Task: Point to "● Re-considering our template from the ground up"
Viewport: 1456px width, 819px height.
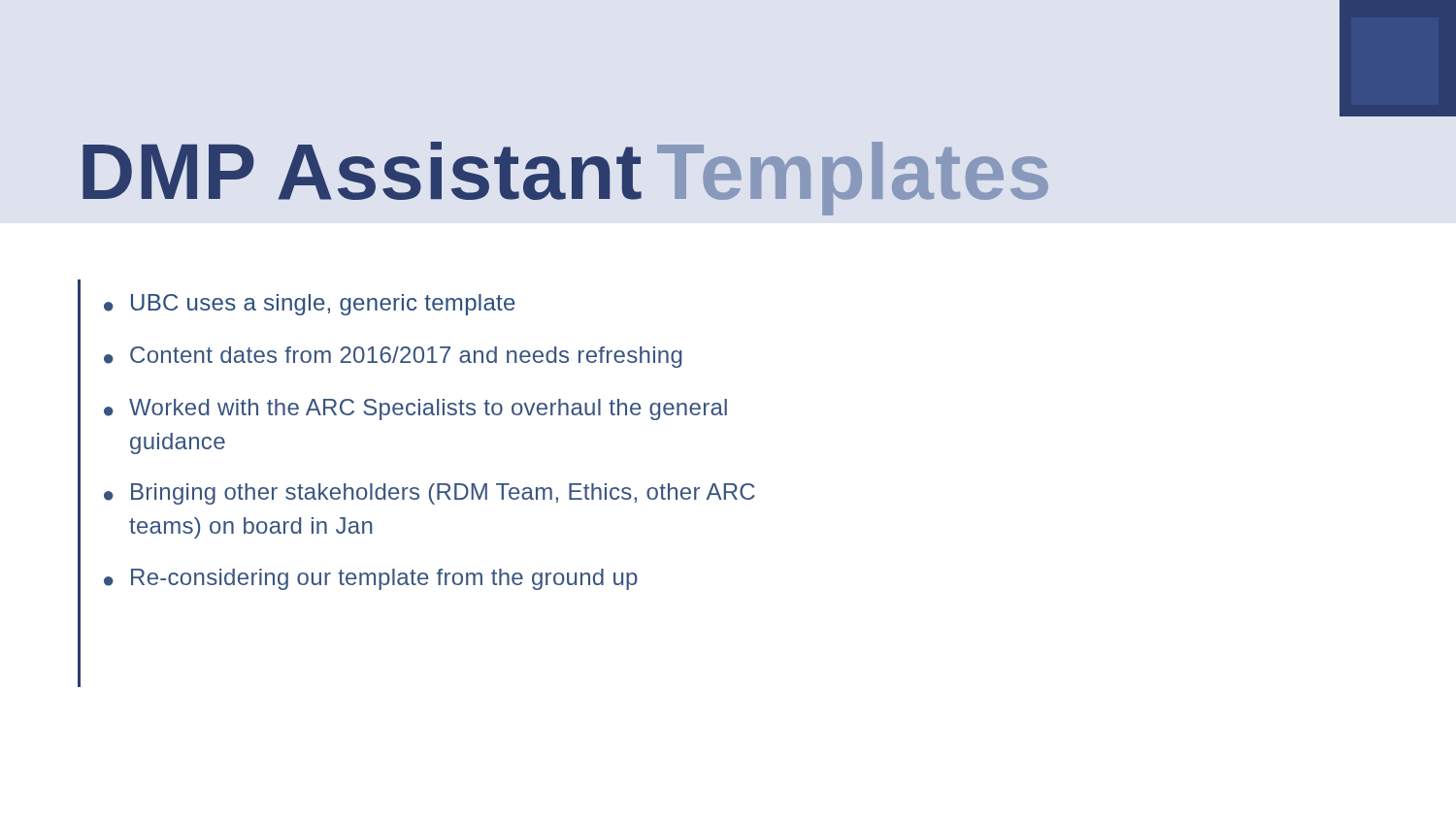Action: click(x=539, y=578)
